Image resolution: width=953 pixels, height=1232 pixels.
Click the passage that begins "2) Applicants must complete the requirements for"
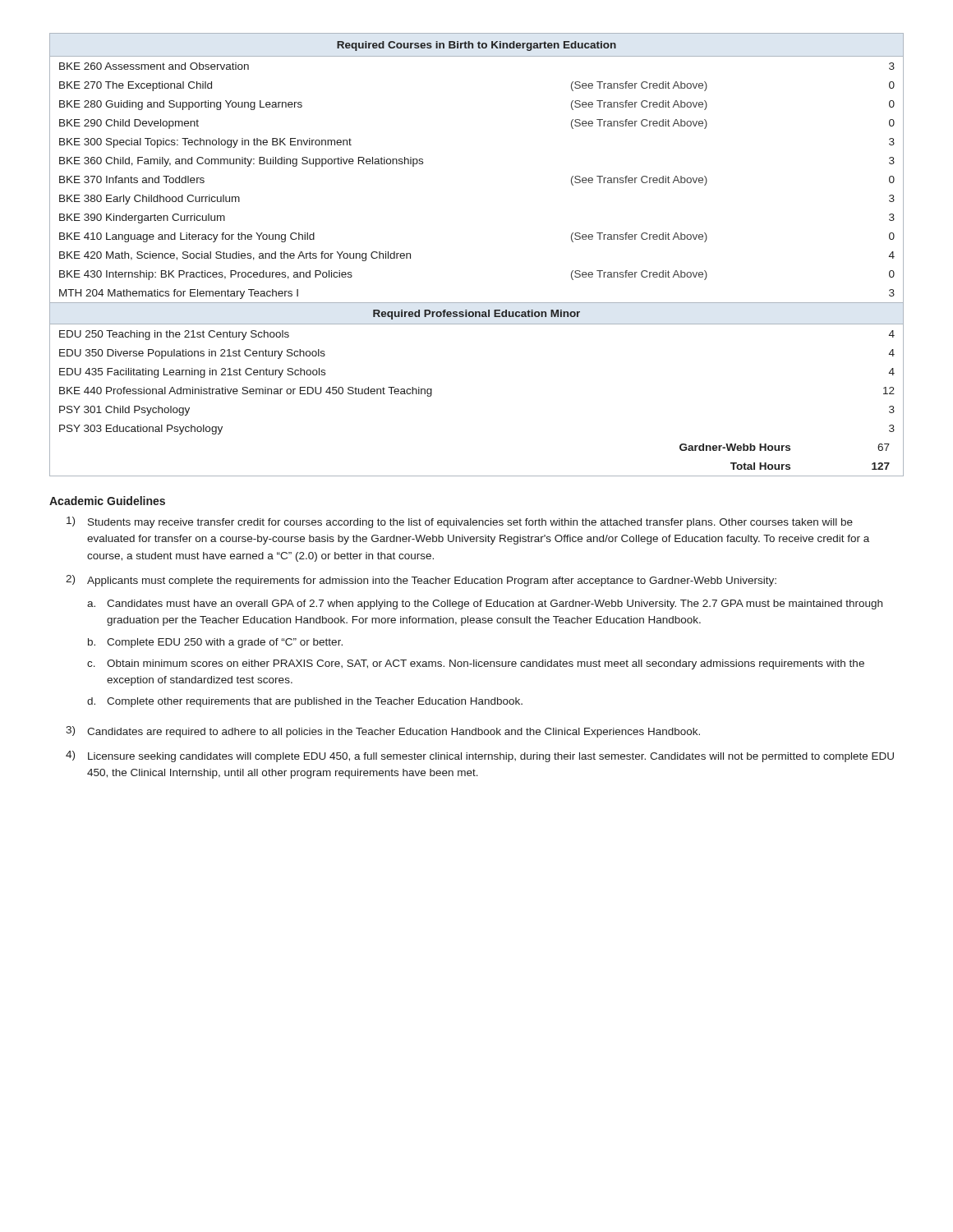point(421,581)
